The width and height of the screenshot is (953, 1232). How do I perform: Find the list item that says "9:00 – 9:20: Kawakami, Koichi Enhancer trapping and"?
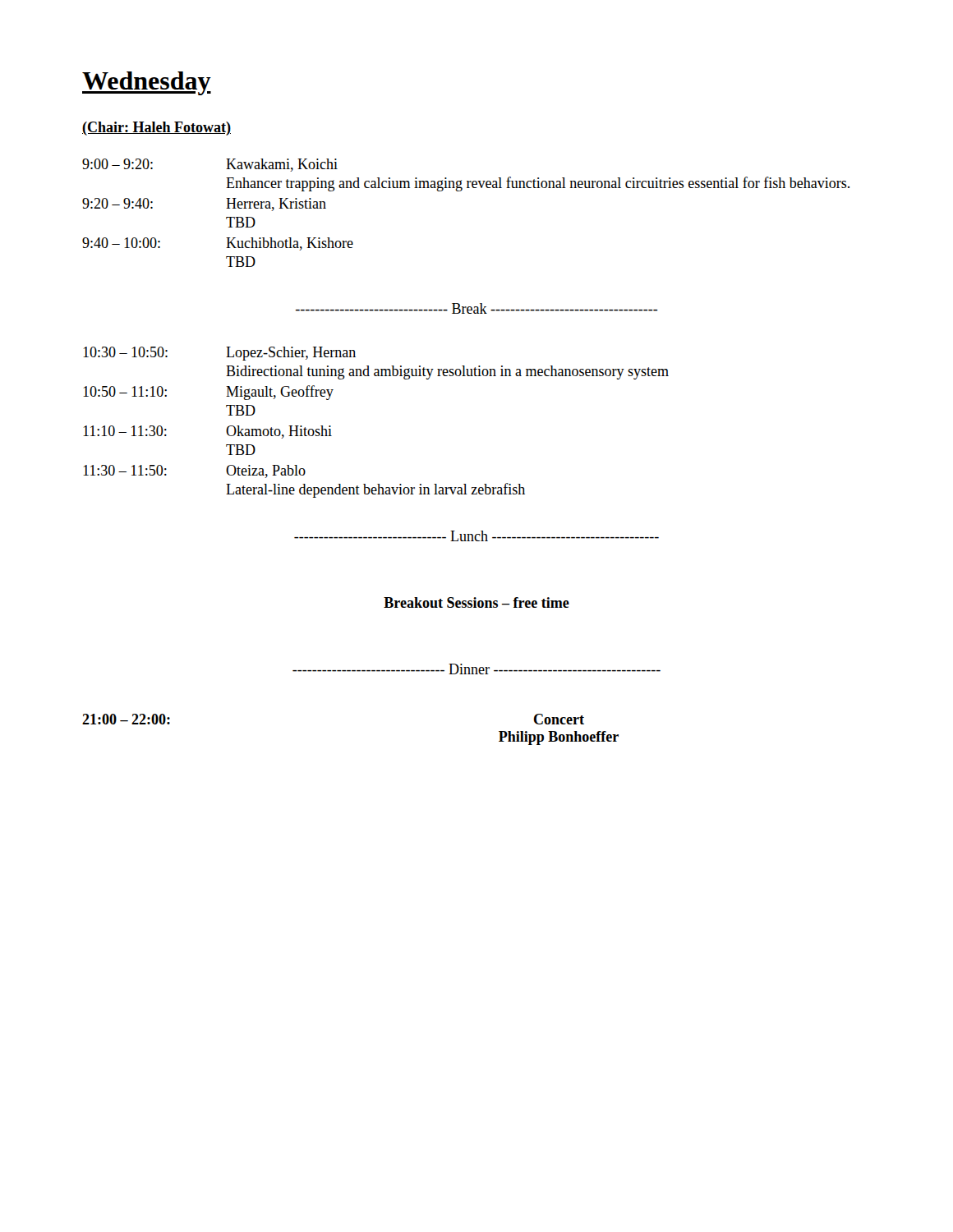(x=476, y=174)
